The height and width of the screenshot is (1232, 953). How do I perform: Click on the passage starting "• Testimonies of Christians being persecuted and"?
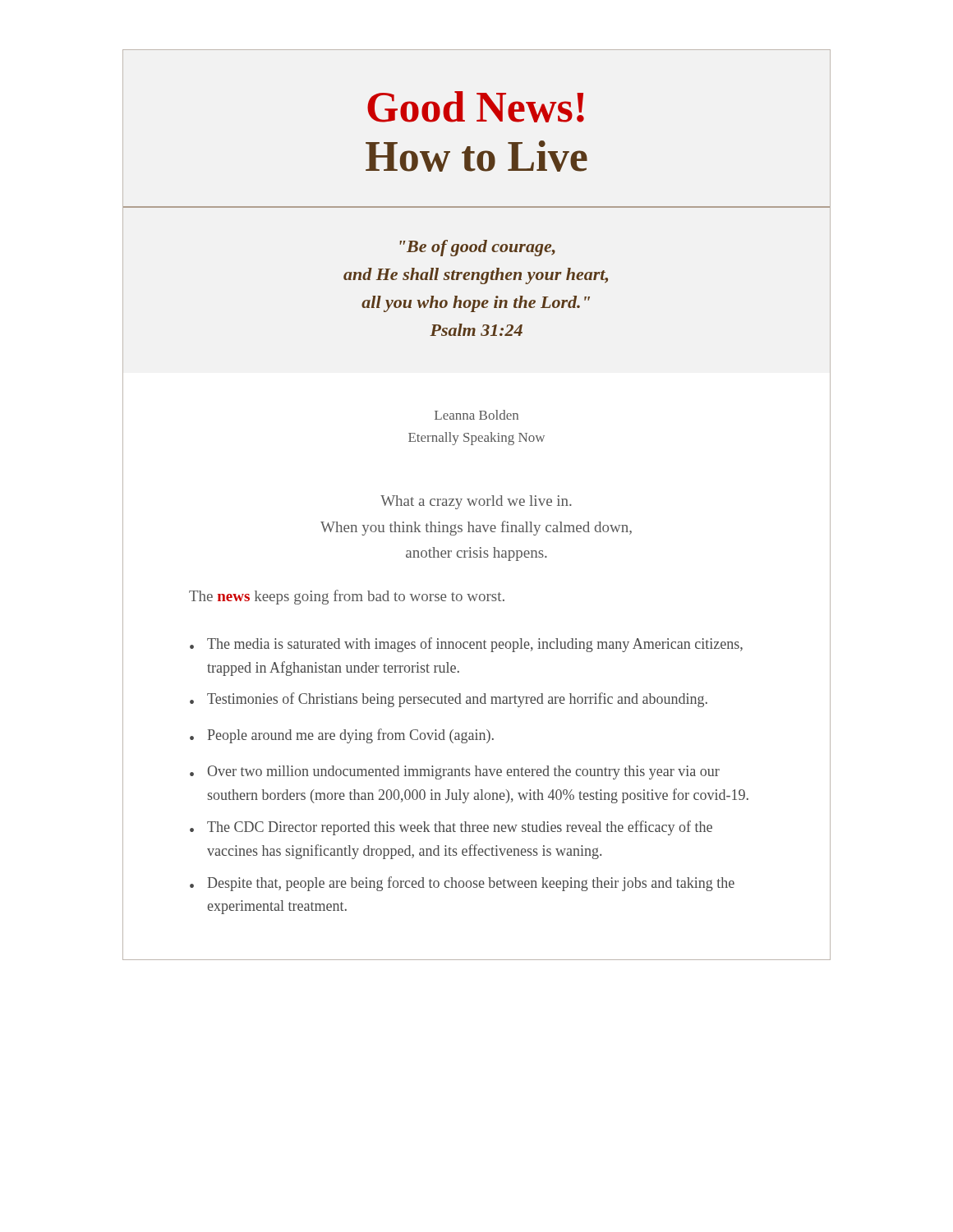(476, 702)
